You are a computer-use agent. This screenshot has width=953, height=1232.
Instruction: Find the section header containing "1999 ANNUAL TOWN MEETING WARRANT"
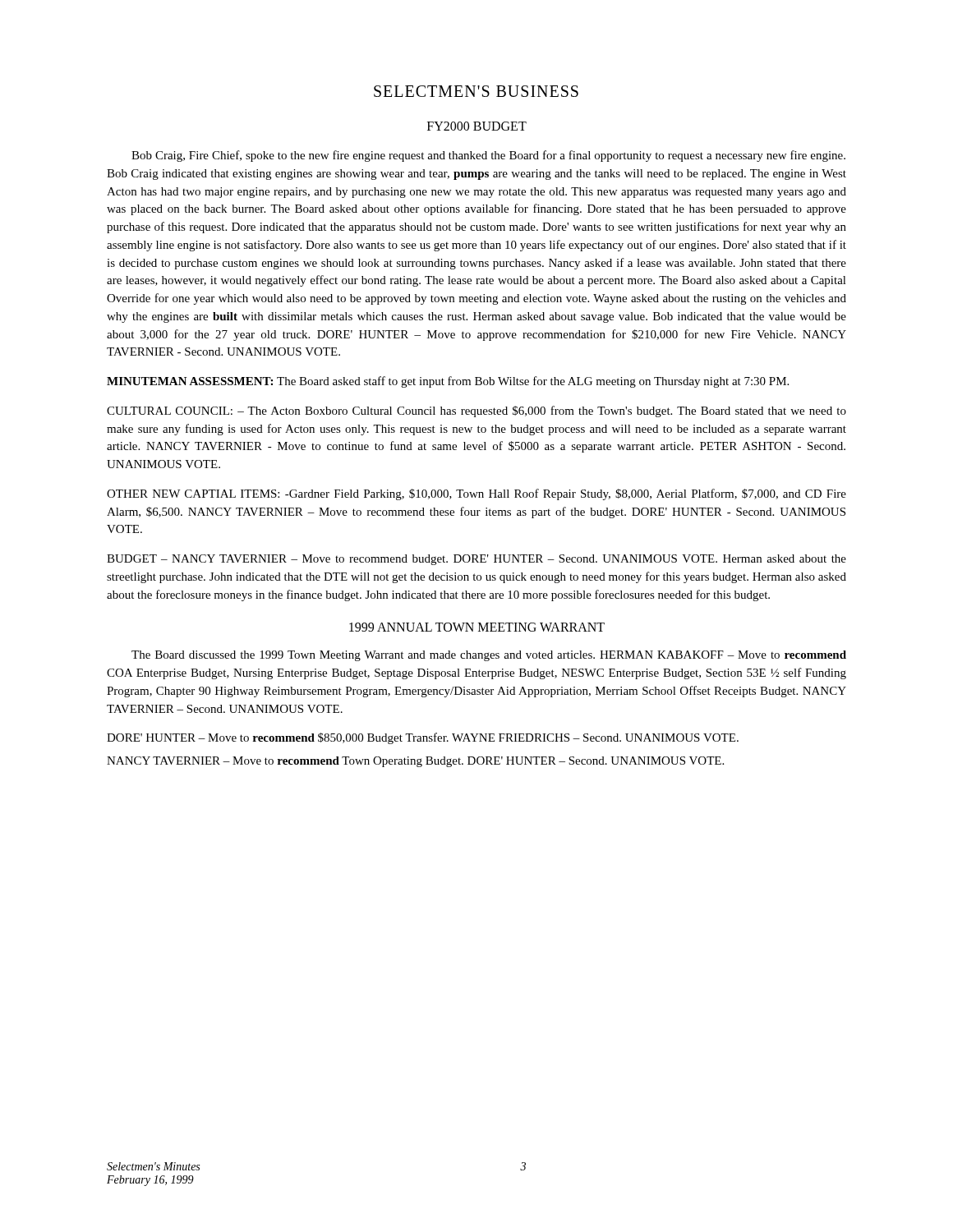pyautogui.click(x=476, y=627)
